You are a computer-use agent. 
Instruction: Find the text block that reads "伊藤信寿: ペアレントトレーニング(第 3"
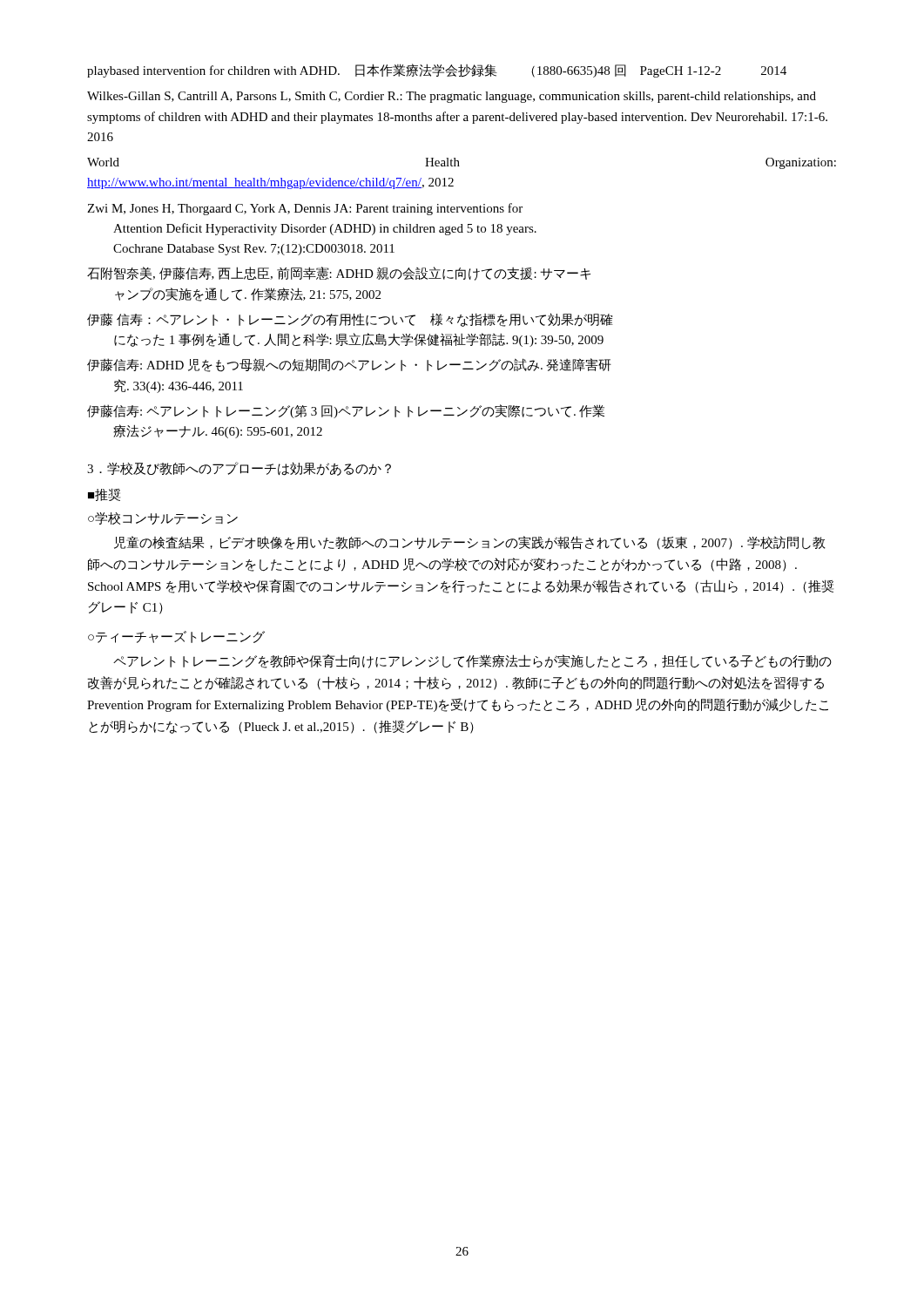pyautogui.click(x=346, y=421)
